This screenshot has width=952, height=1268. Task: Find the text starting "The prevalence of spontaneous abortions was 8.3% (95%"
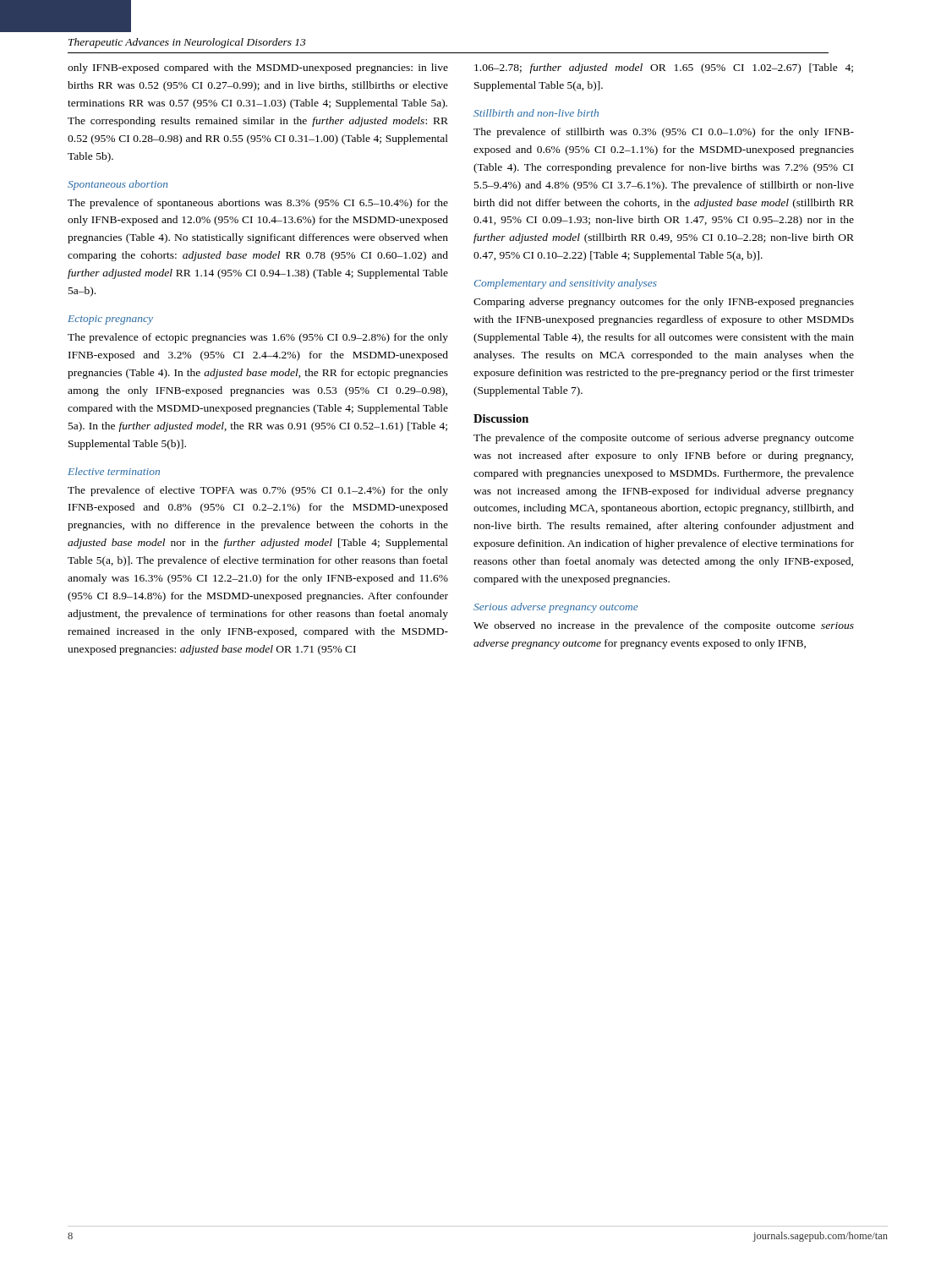[x=258, y=246]
